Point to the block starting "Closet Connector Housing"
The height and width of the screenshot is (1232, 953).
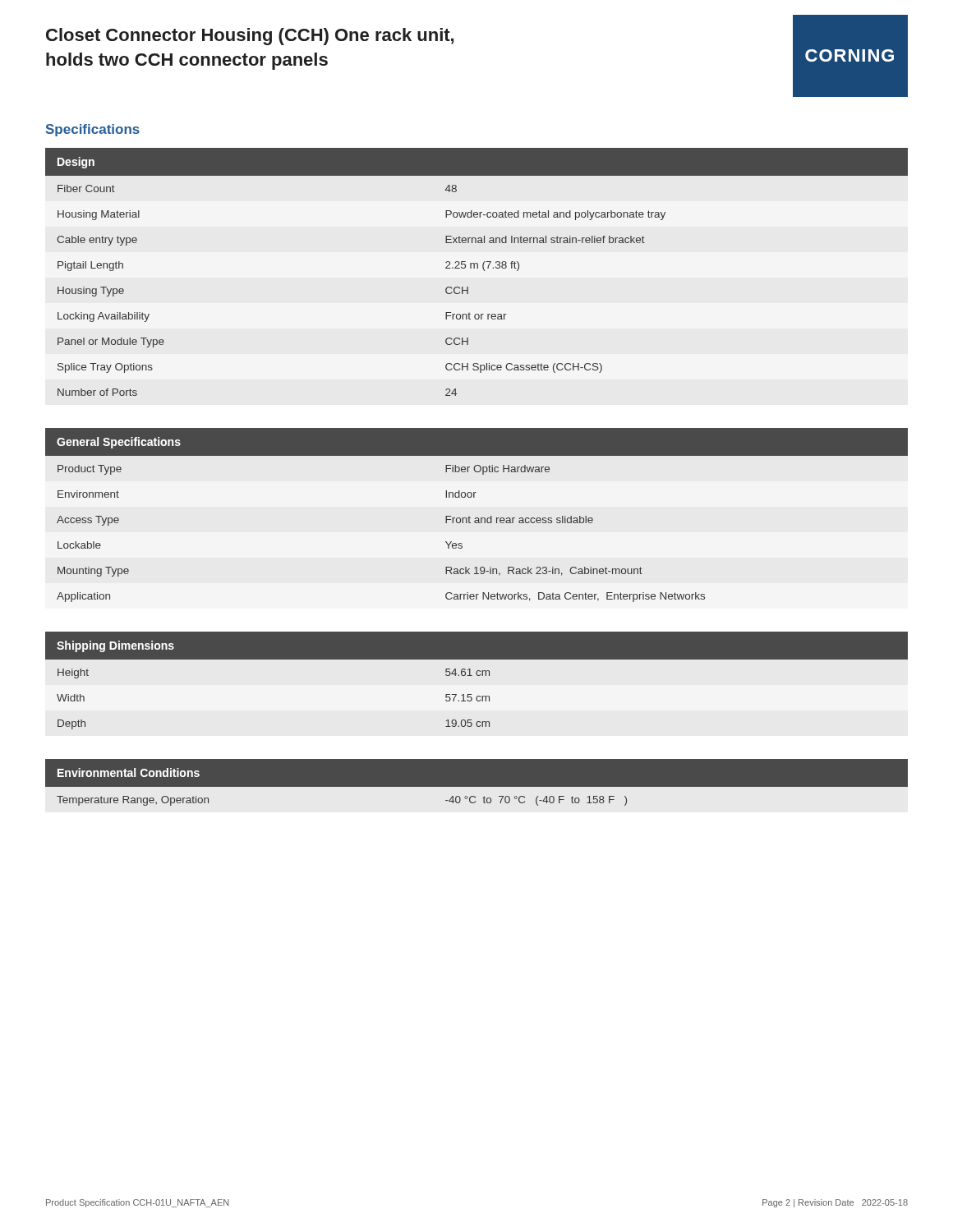coord(341,47)
